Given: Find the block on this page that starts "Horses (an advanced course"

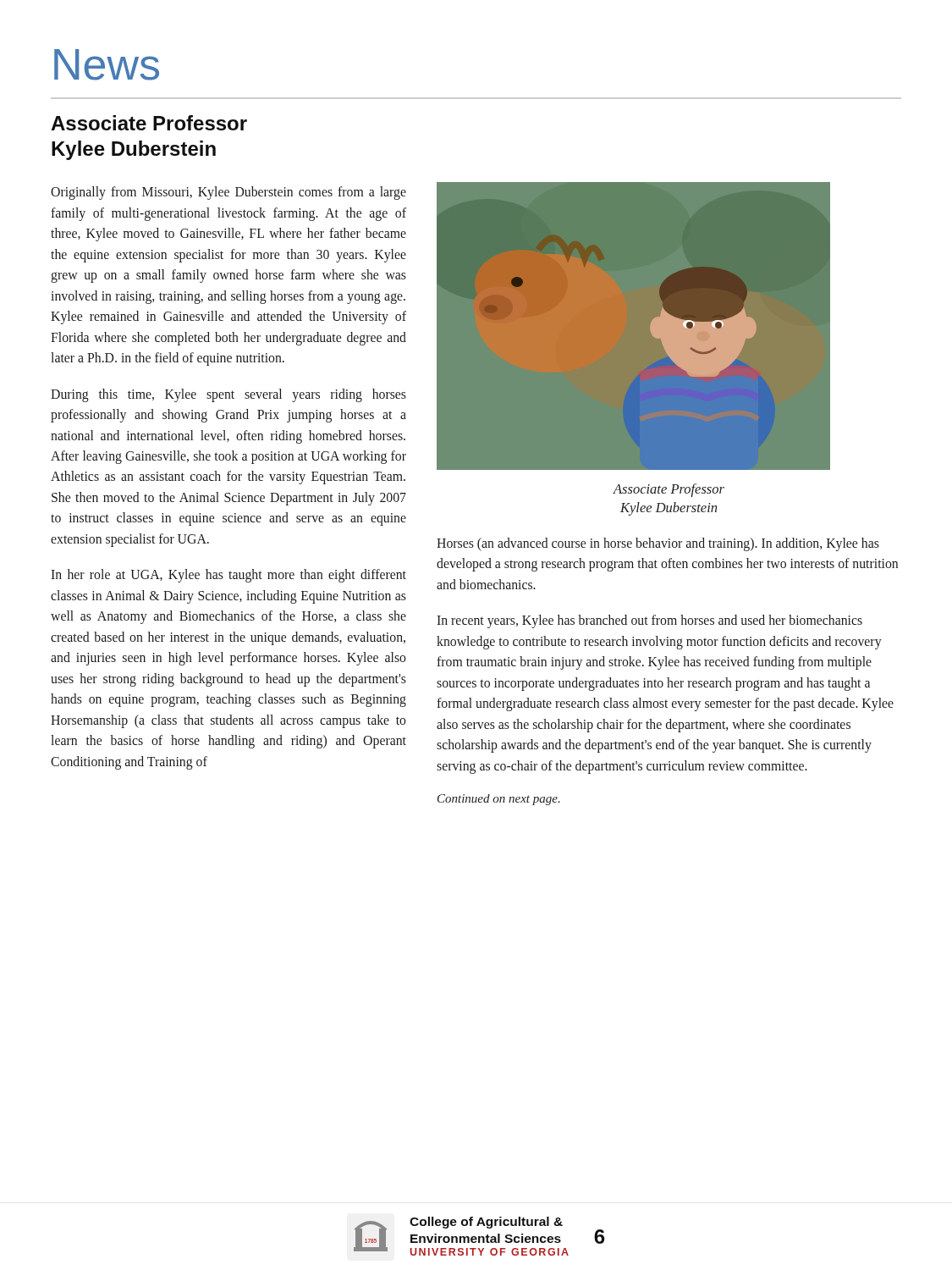Looking at the screenshot, I should (x=669, y=564).
